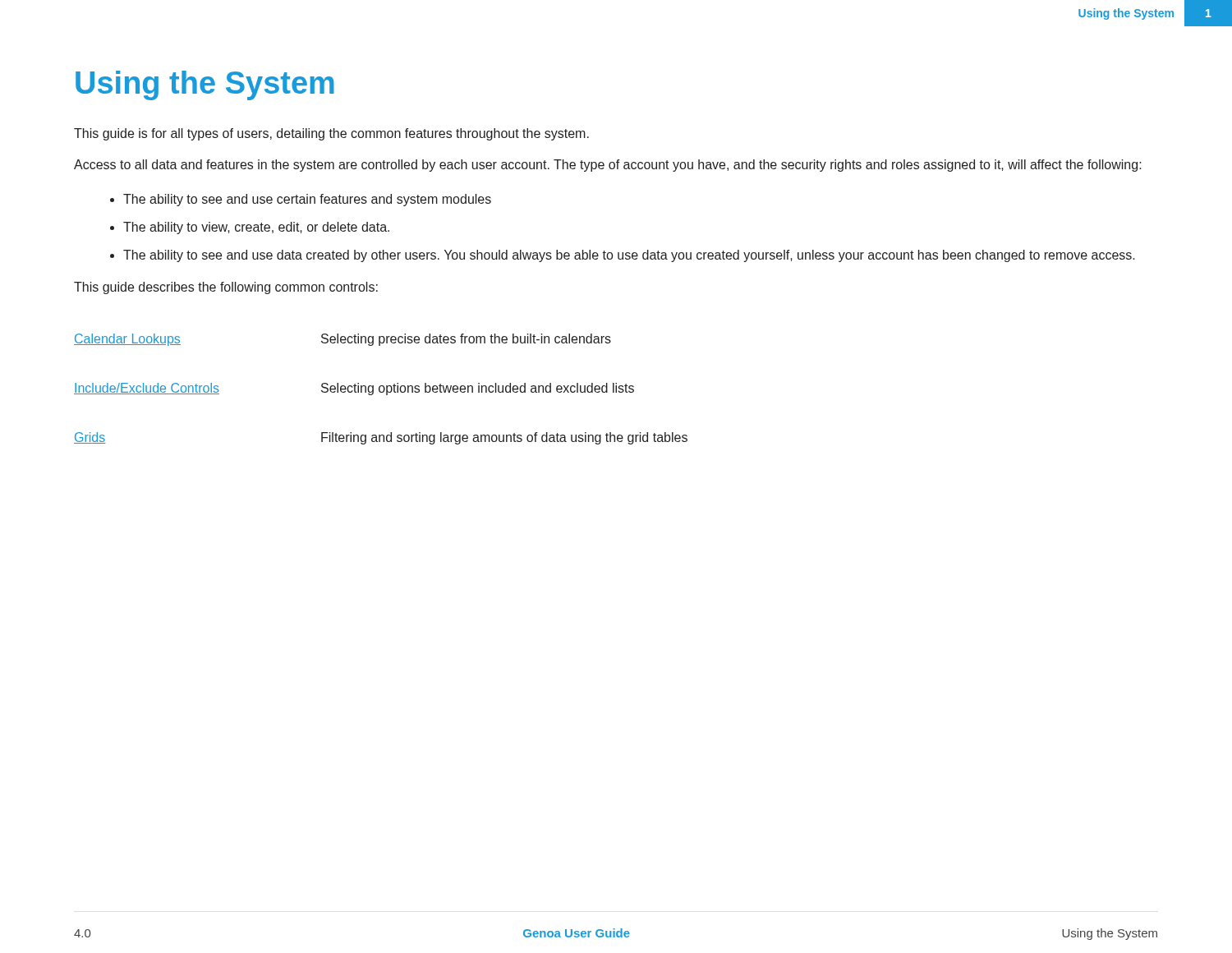Find the element starting "This guide is for all"
The height and width of the screenshot is (953, 1232).
pos(332,134)
